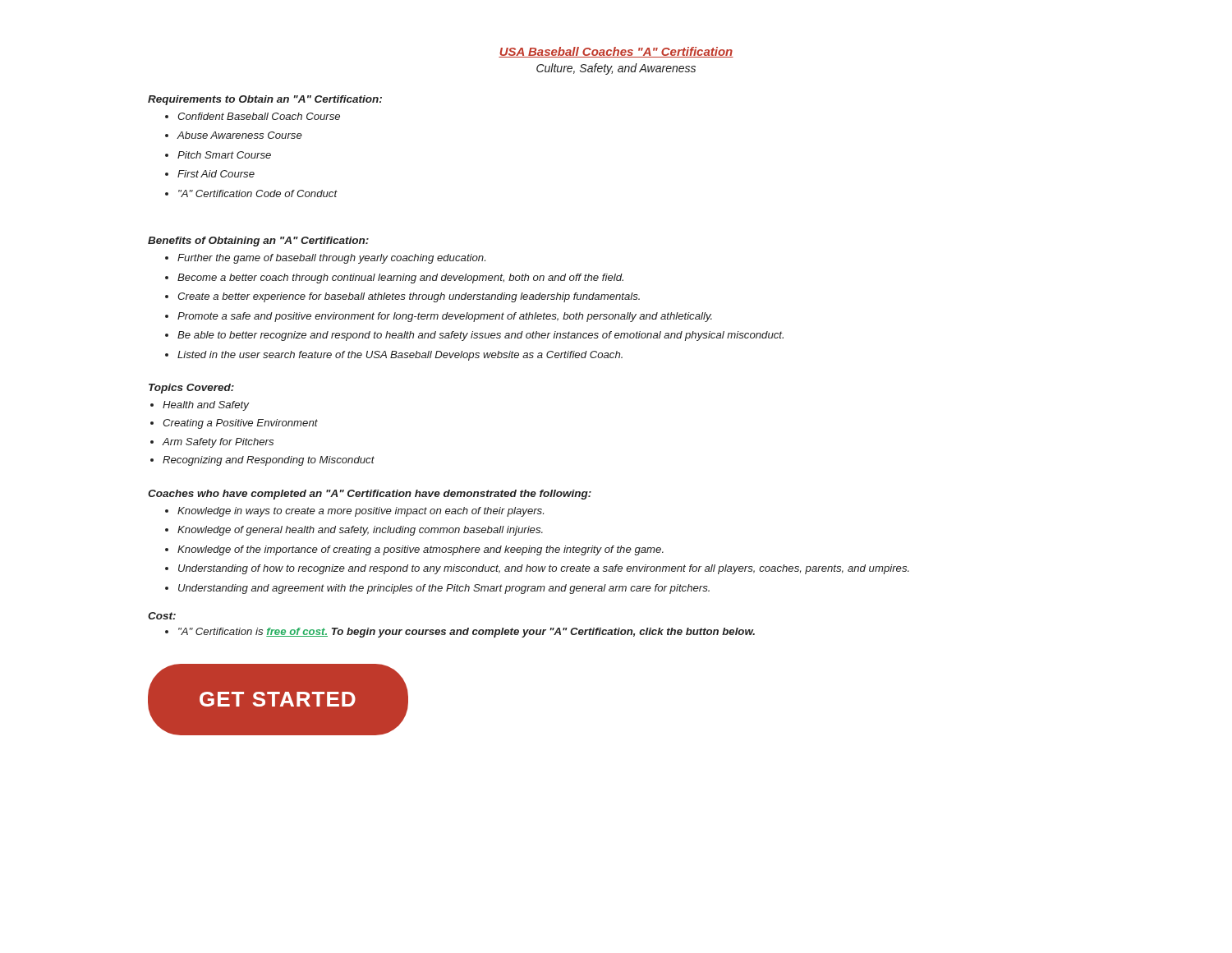Click on the title that says "USA Baseball Coaches "A" Certification"

coord(616,51)
